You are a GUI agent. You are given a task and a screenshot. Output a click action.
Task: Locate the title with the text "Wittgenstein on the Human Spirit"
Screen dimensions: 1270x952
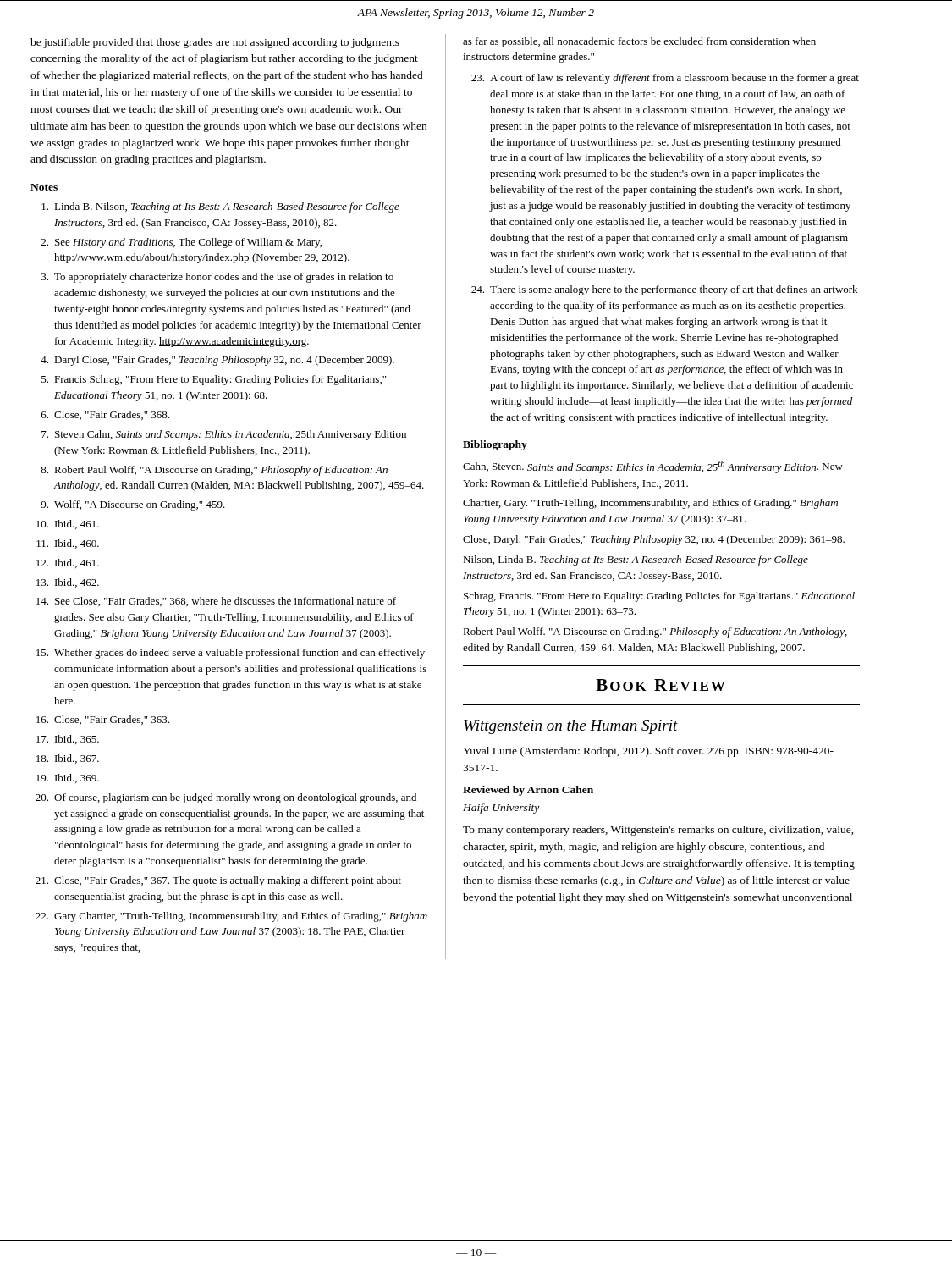click(x=570, y=726)
